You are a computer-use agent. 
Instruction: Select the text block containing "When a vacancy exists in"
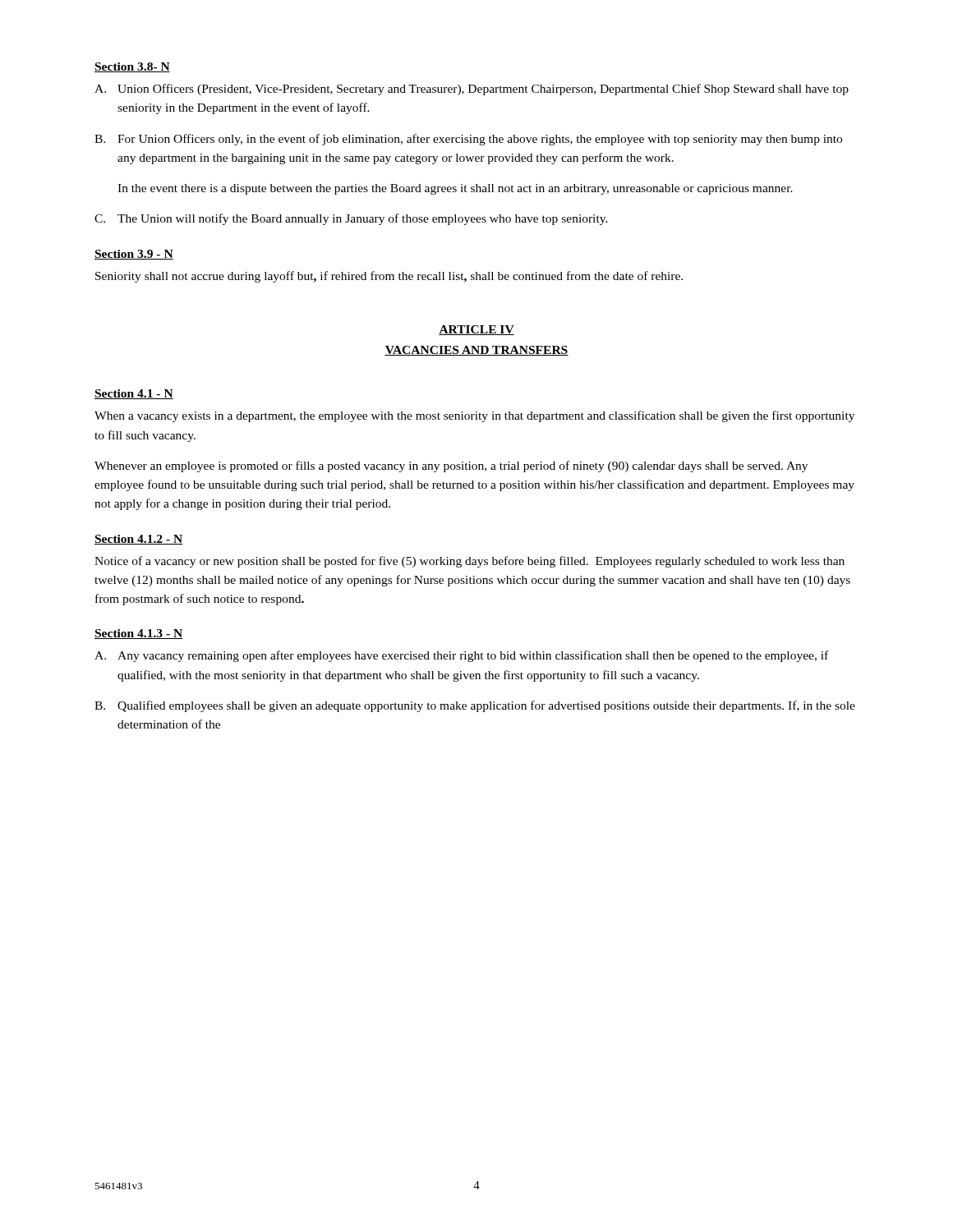(475, 425)
